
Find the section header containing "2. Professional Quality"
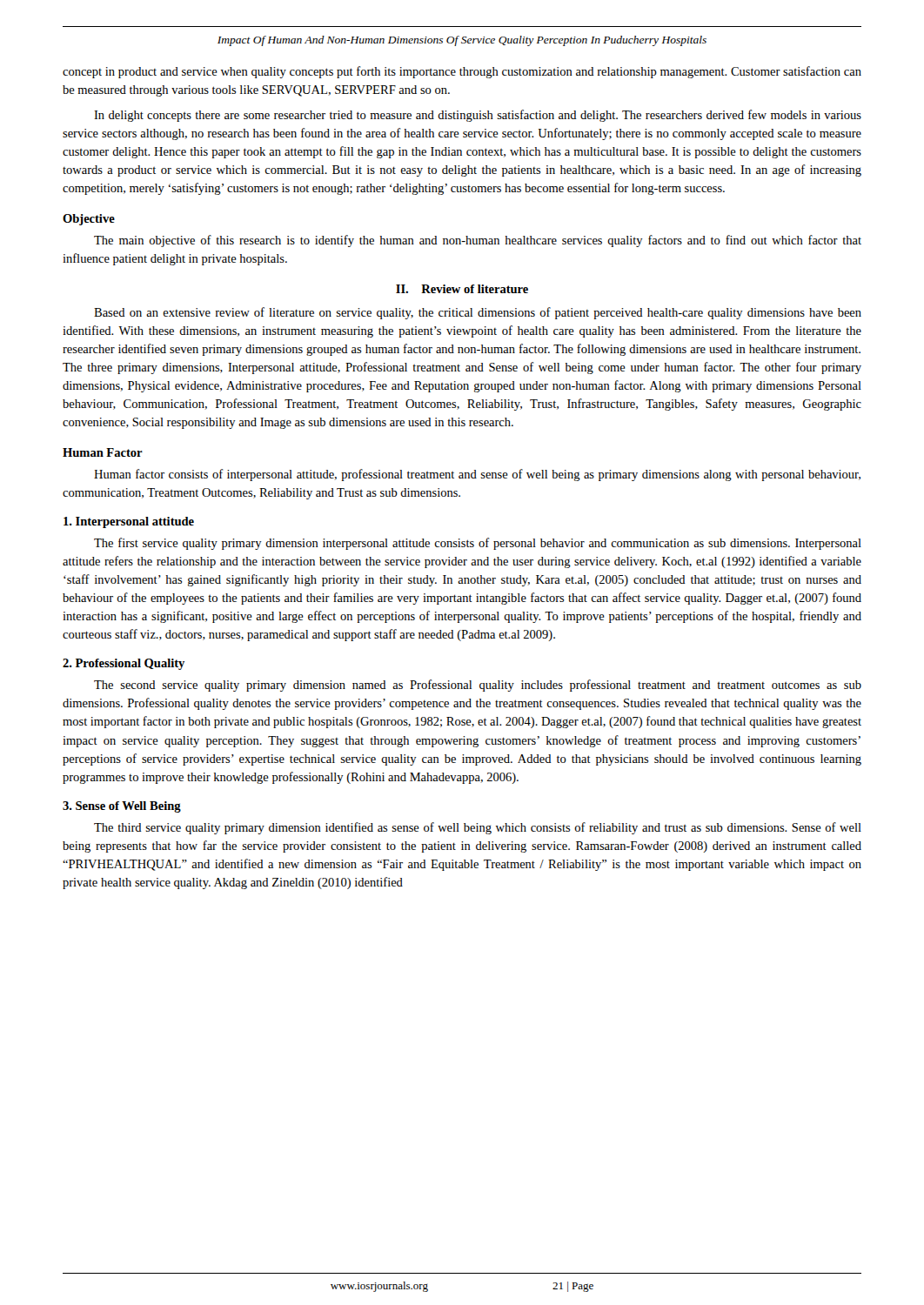tap(124, 664)
